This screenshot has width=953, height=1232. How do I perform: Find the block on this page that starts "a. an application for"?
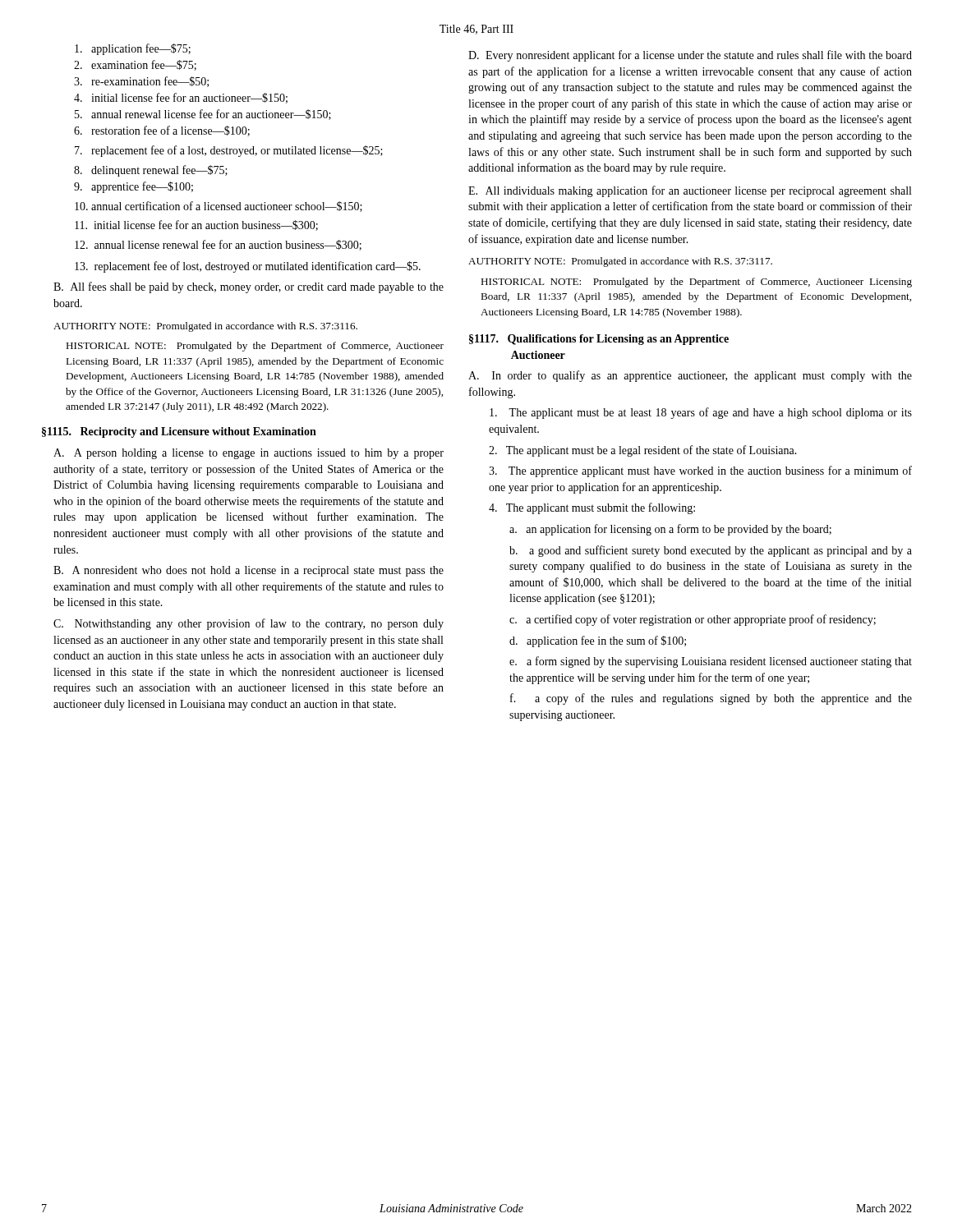(671, 529)
